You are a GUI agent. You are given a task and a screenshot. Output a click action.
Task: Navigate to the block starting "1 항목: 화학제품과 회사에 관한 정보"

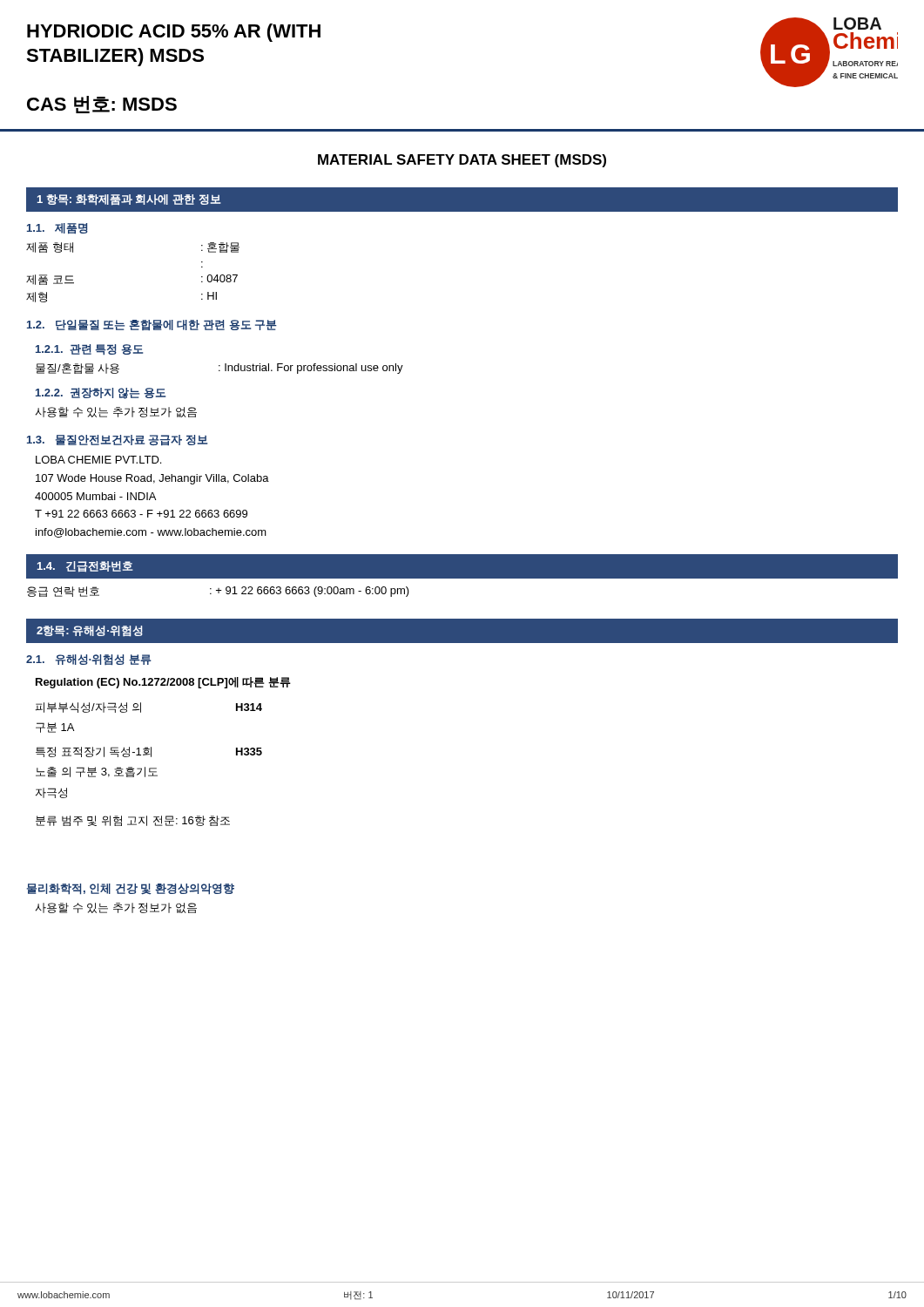129,199
